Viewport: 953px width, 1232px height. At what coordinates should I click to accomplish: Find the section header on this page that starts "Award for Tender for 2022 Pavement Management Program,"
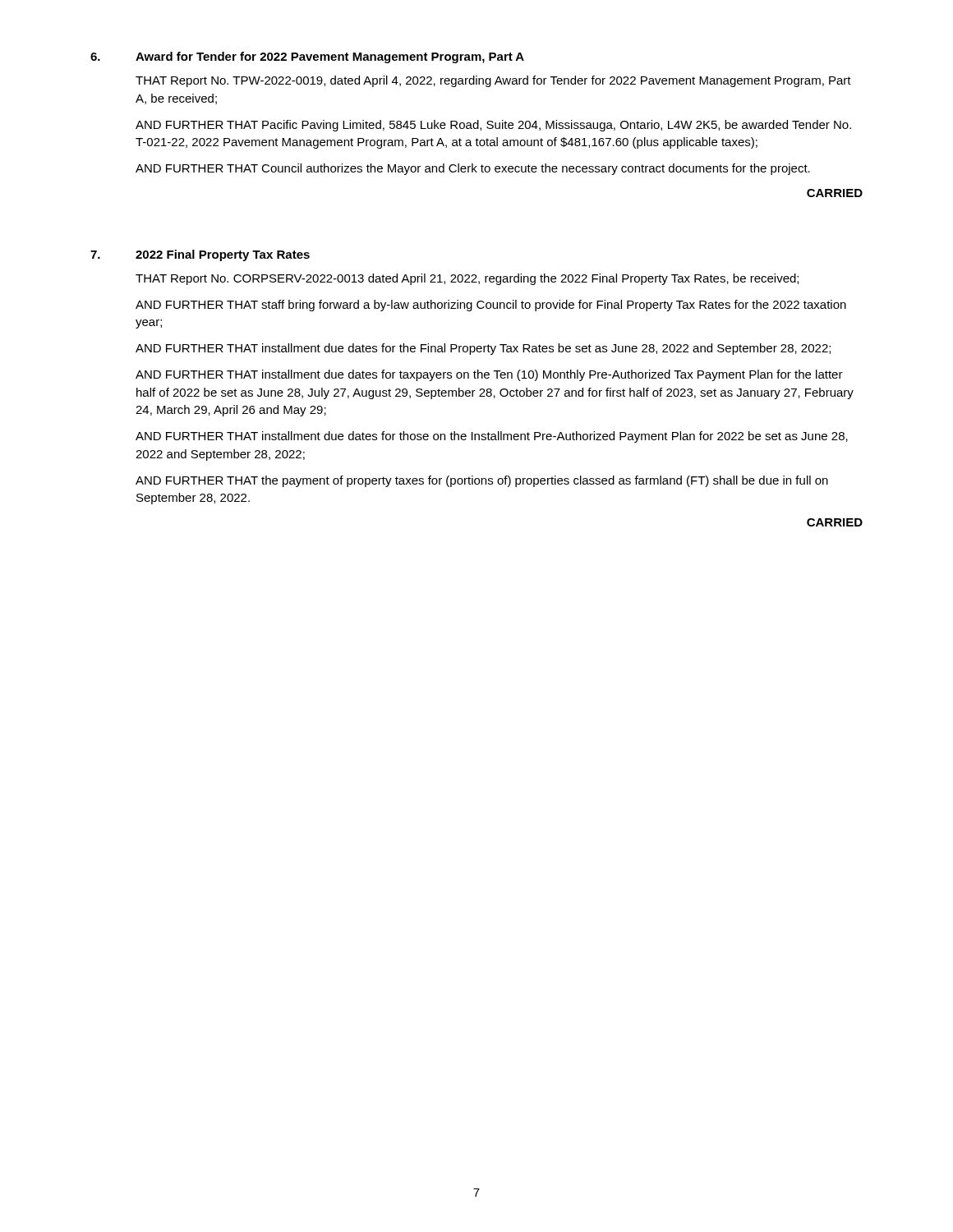coord(330,56)
